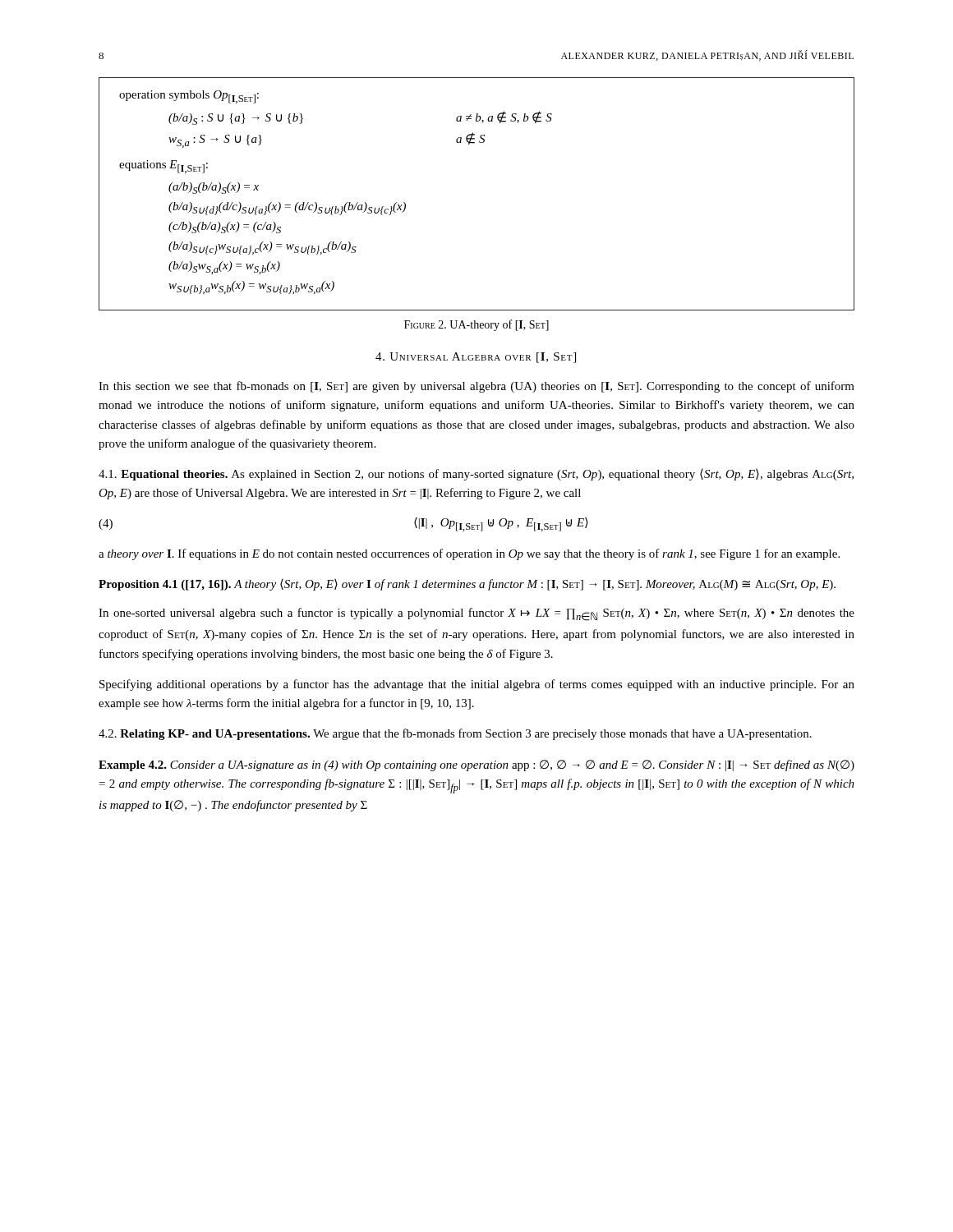Locate the text block that reads "2. Relating KP- and UA-presentations. We"
Viewport: 953px width, 1232px height.
coord(455,734)
